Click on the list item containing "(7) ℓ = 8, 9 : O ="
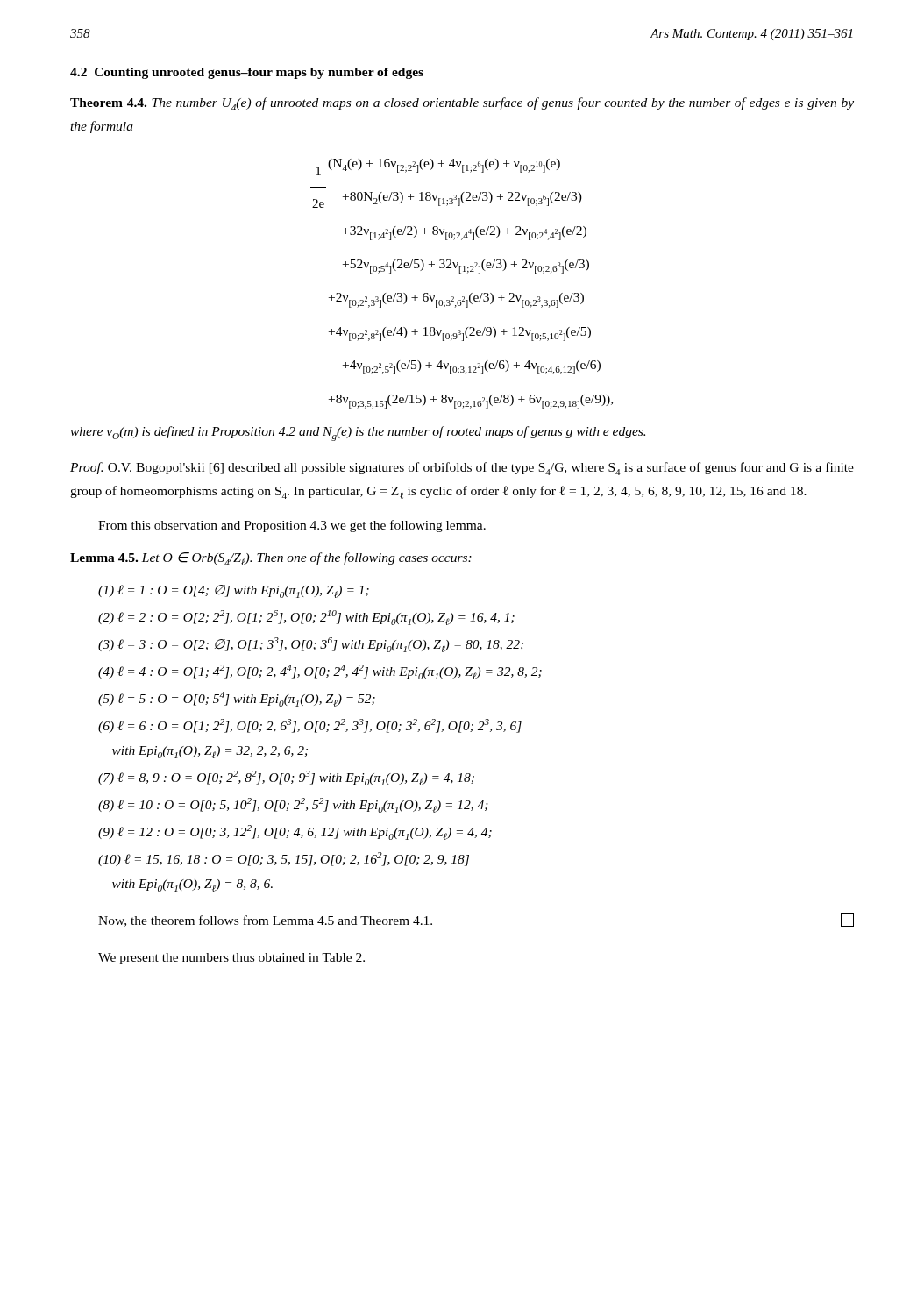Screen dimensions: 1315x924 287,777
